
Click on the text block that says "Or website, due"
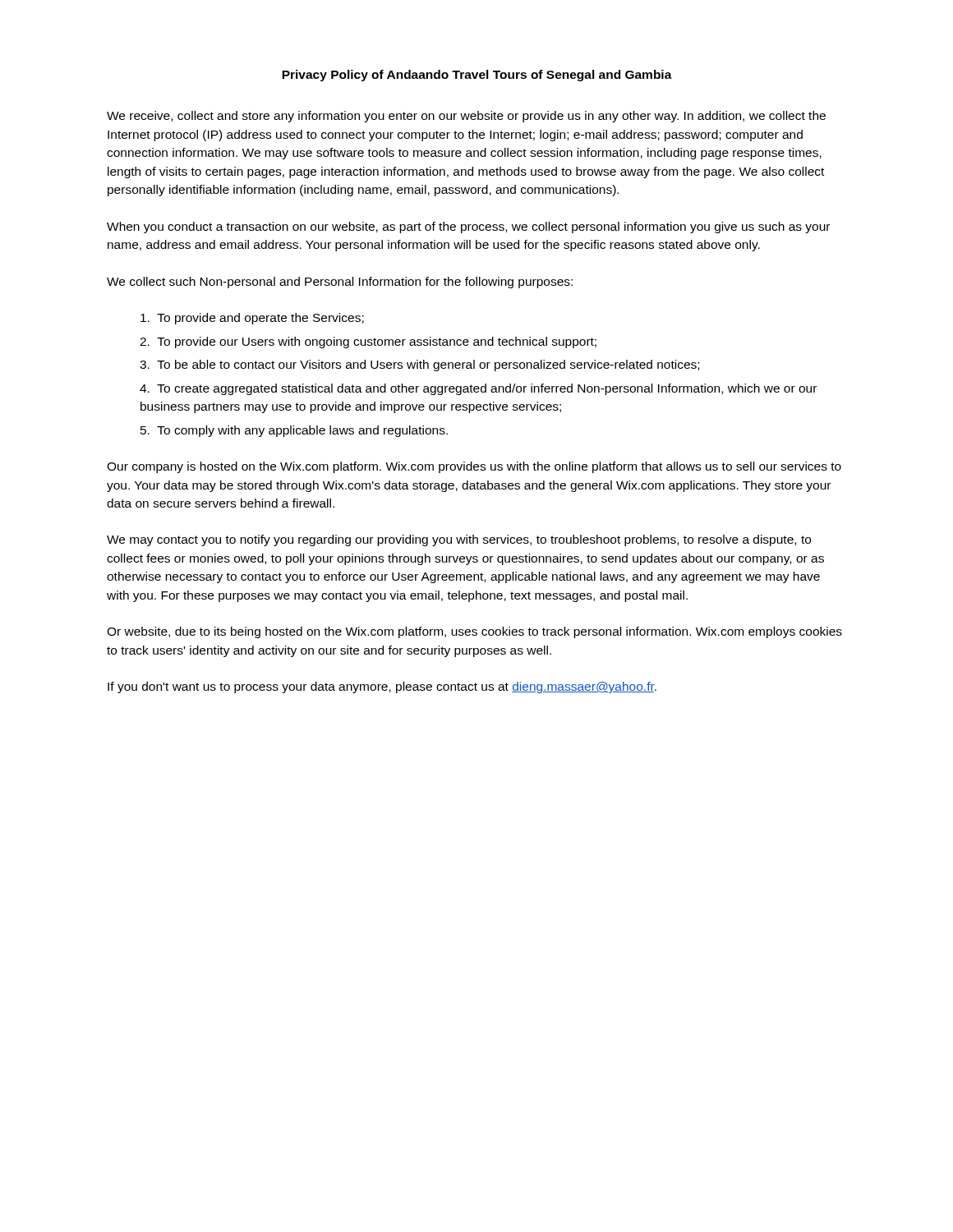tap(474, 641)
